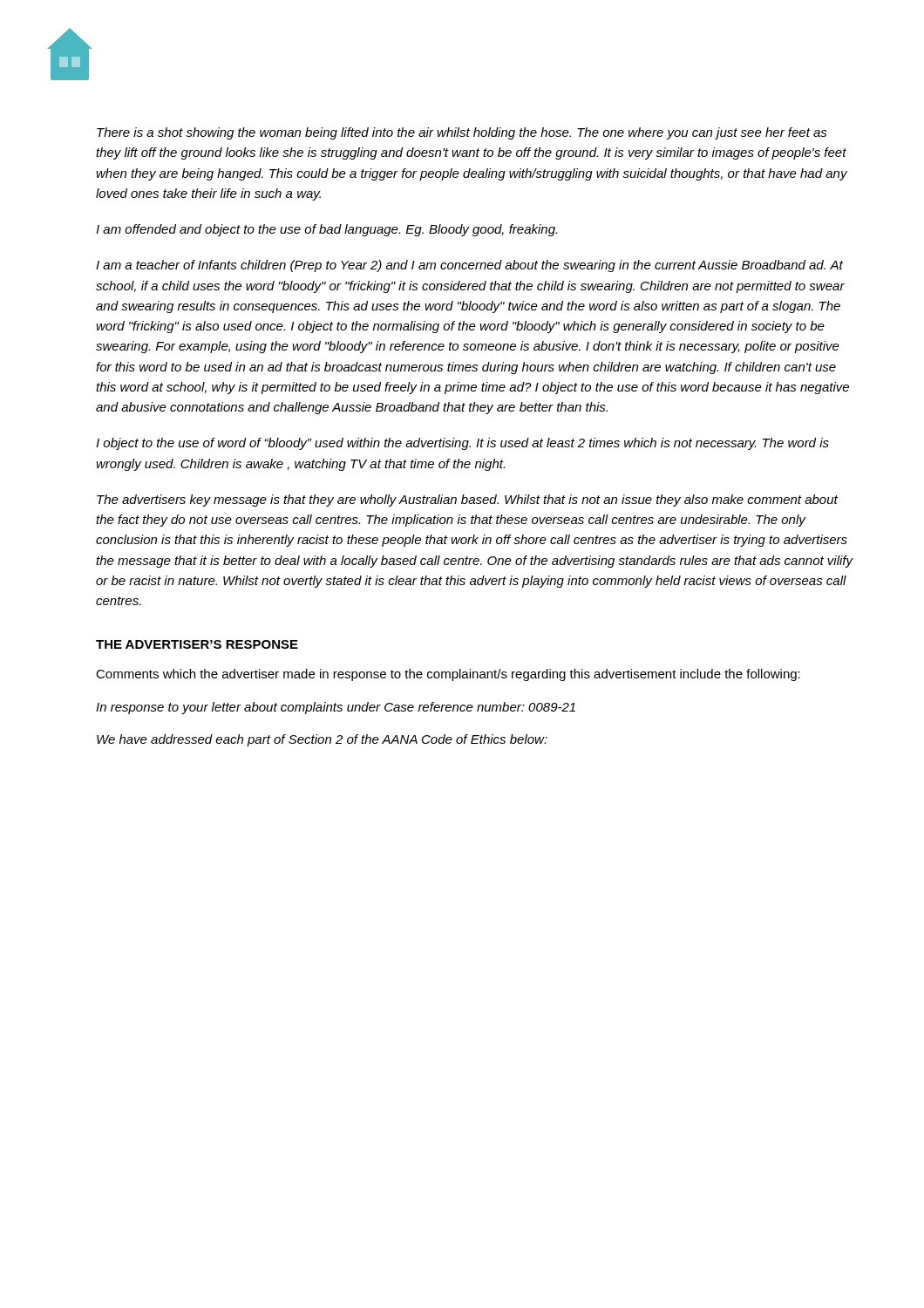The height and width of the screenshot is (1308, 924).
Task: Select the logo
Action: pos(70,57)
